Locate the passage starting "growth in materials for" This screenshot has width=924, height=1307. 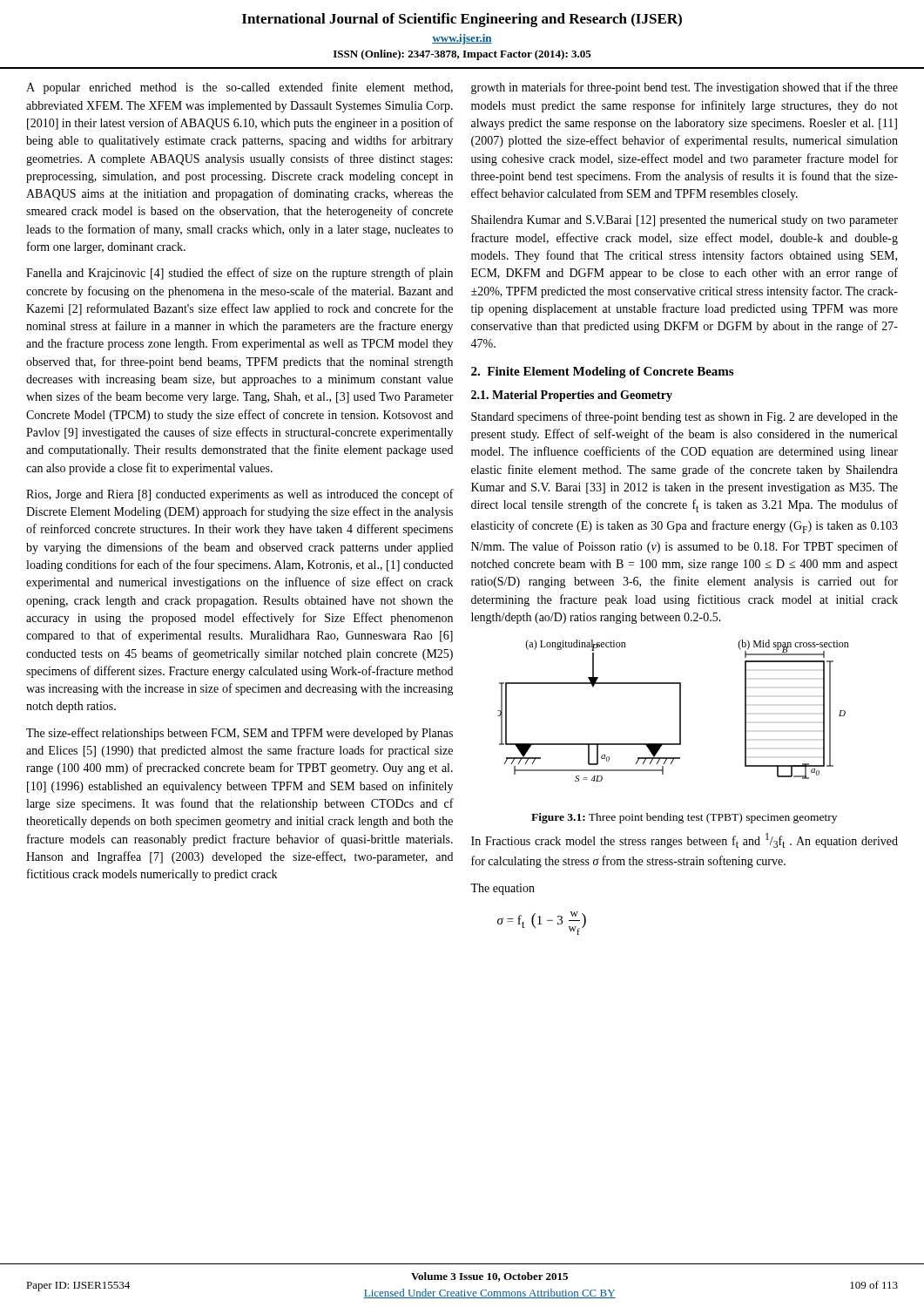(684, 141)
